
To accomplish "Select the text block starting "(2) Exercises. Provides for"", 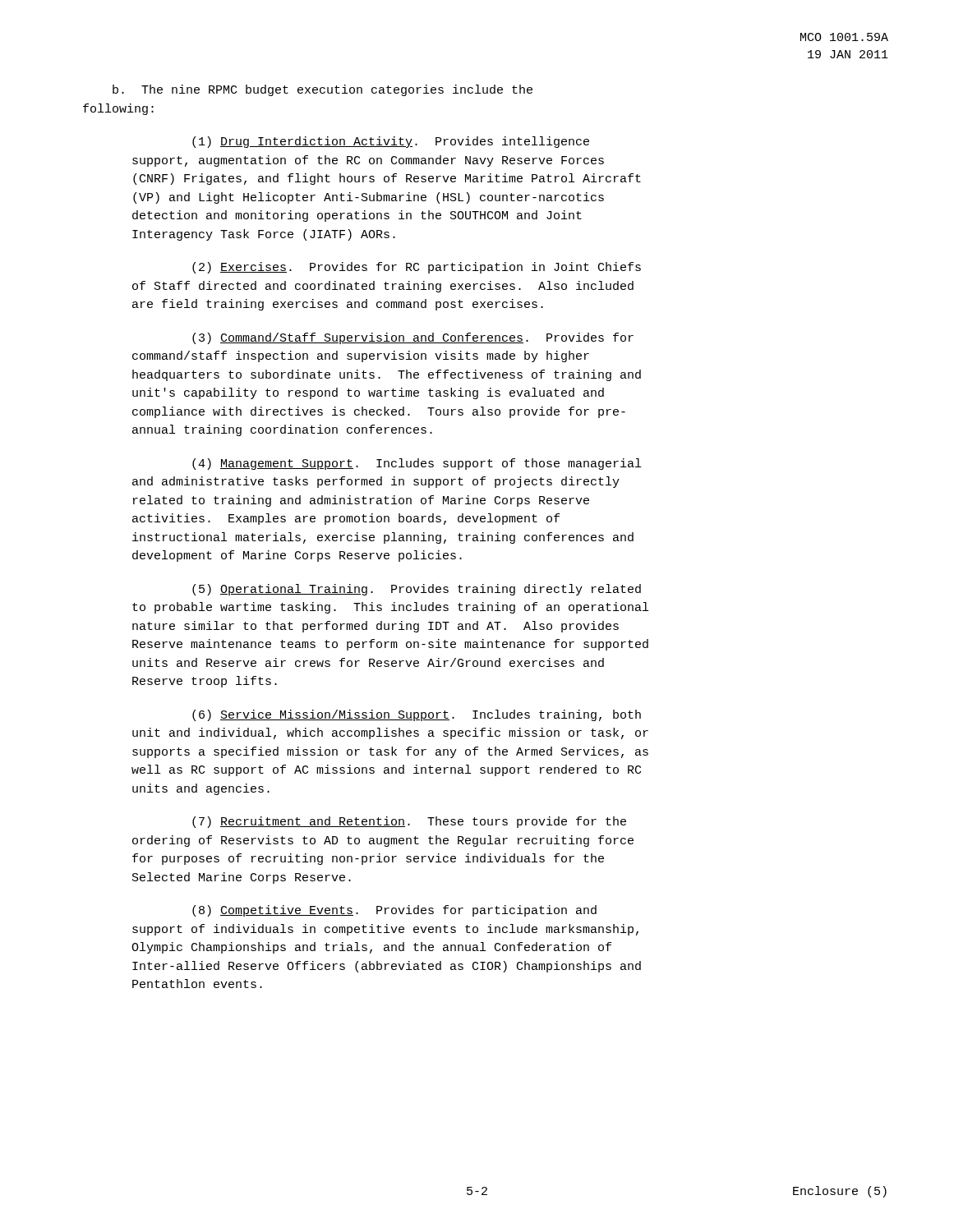I will click(387, 287).
